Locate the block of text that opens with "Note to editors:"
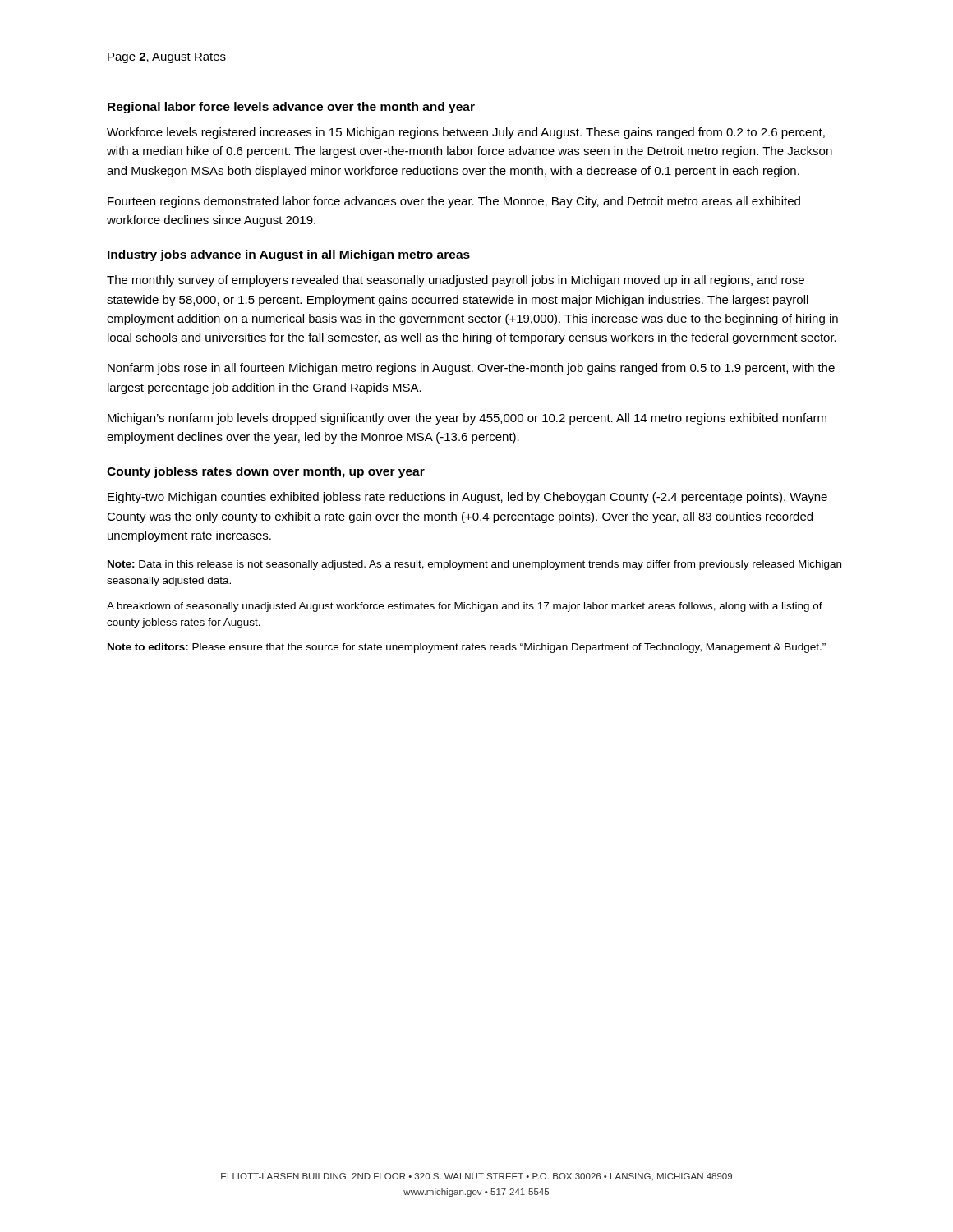This screenshot has width=953, height=1232. click(x=466, y=647)
